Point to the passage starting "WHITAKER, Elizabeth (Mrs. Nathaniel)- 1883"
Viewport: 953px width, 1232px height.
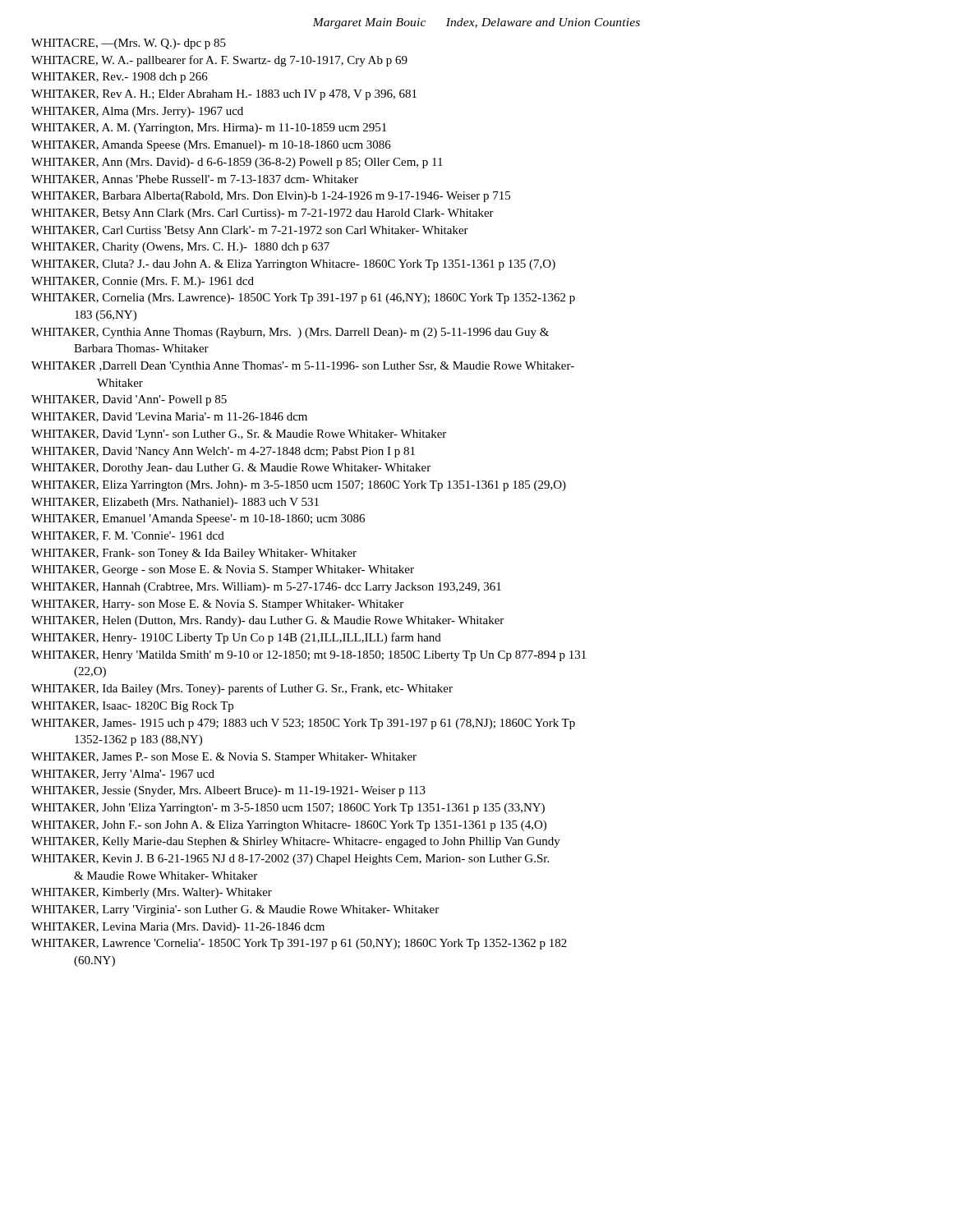(175, 501)
